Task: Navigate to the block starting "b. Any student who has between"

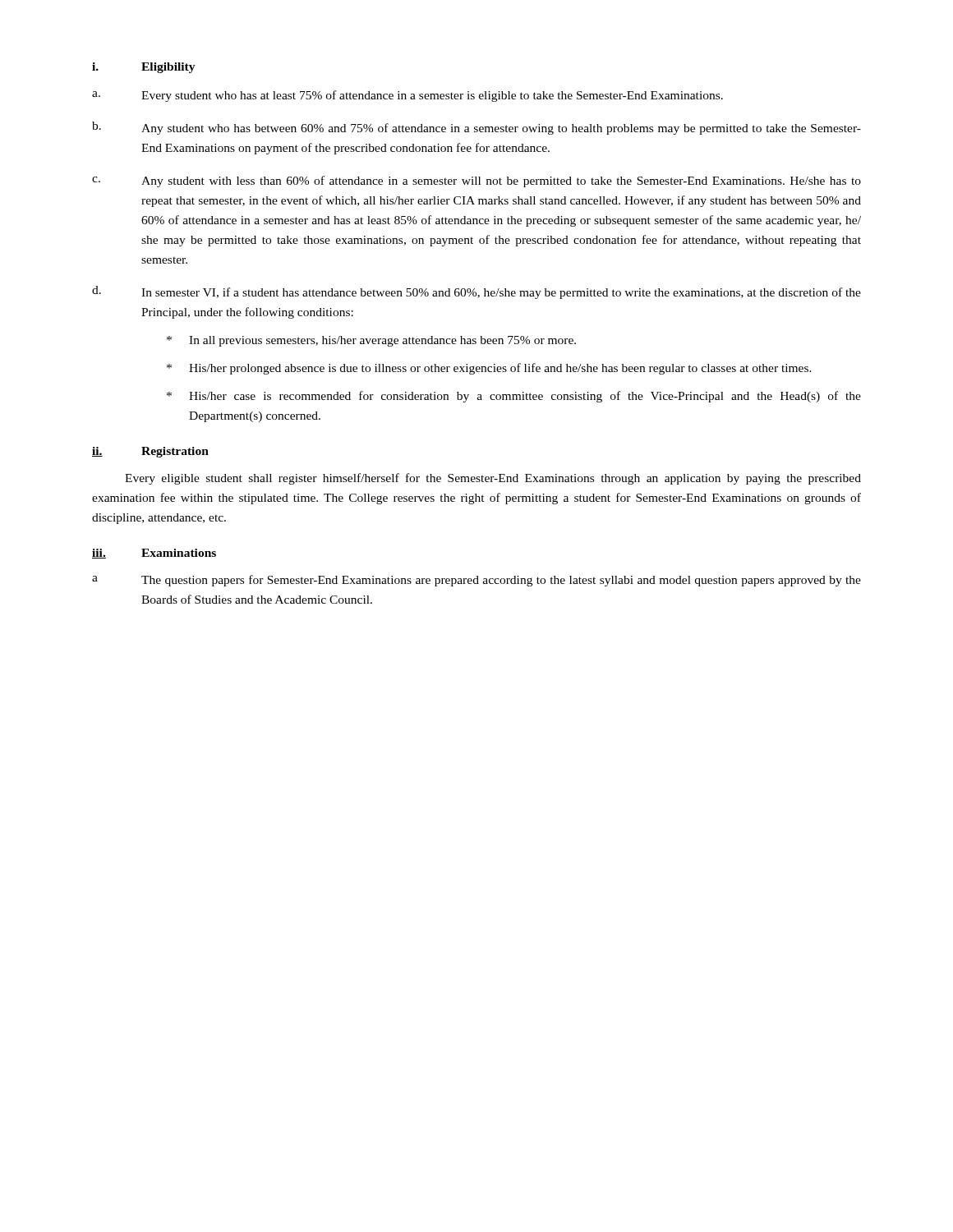Action: click(476, 138)
